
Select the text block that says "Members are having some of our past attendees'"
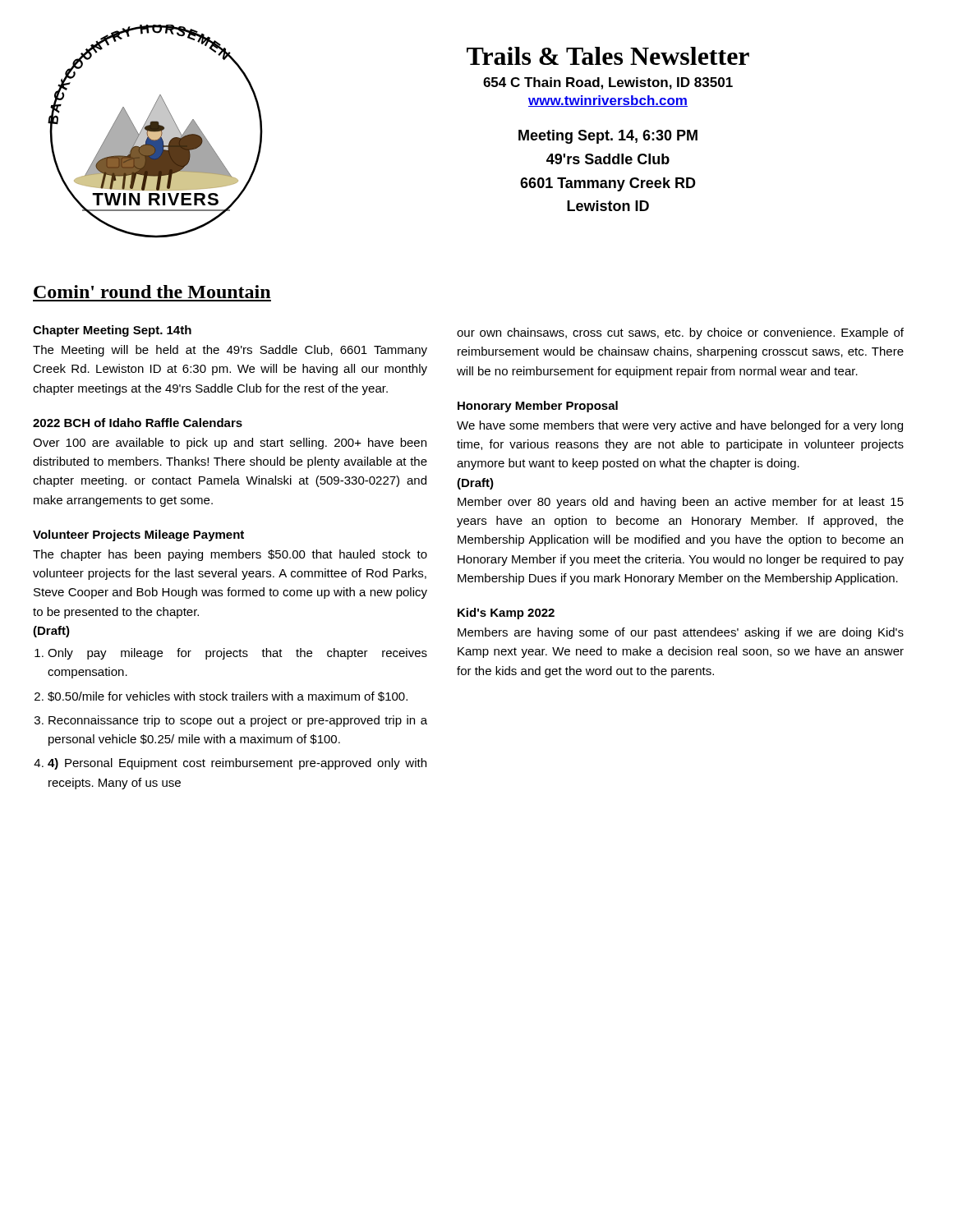[680, 651]
